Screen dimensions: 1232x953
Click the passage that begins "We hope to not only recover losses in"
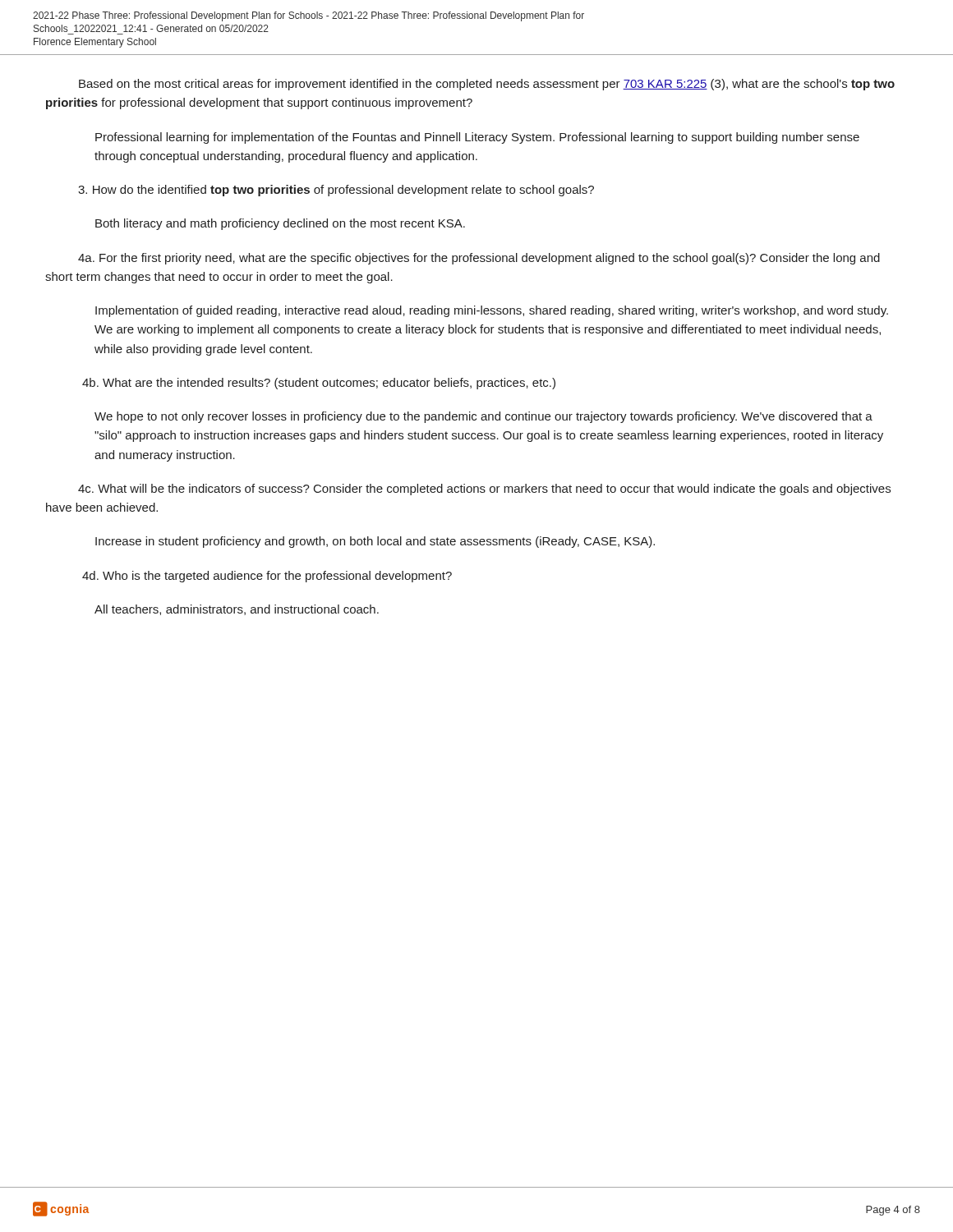pos(489,435)
